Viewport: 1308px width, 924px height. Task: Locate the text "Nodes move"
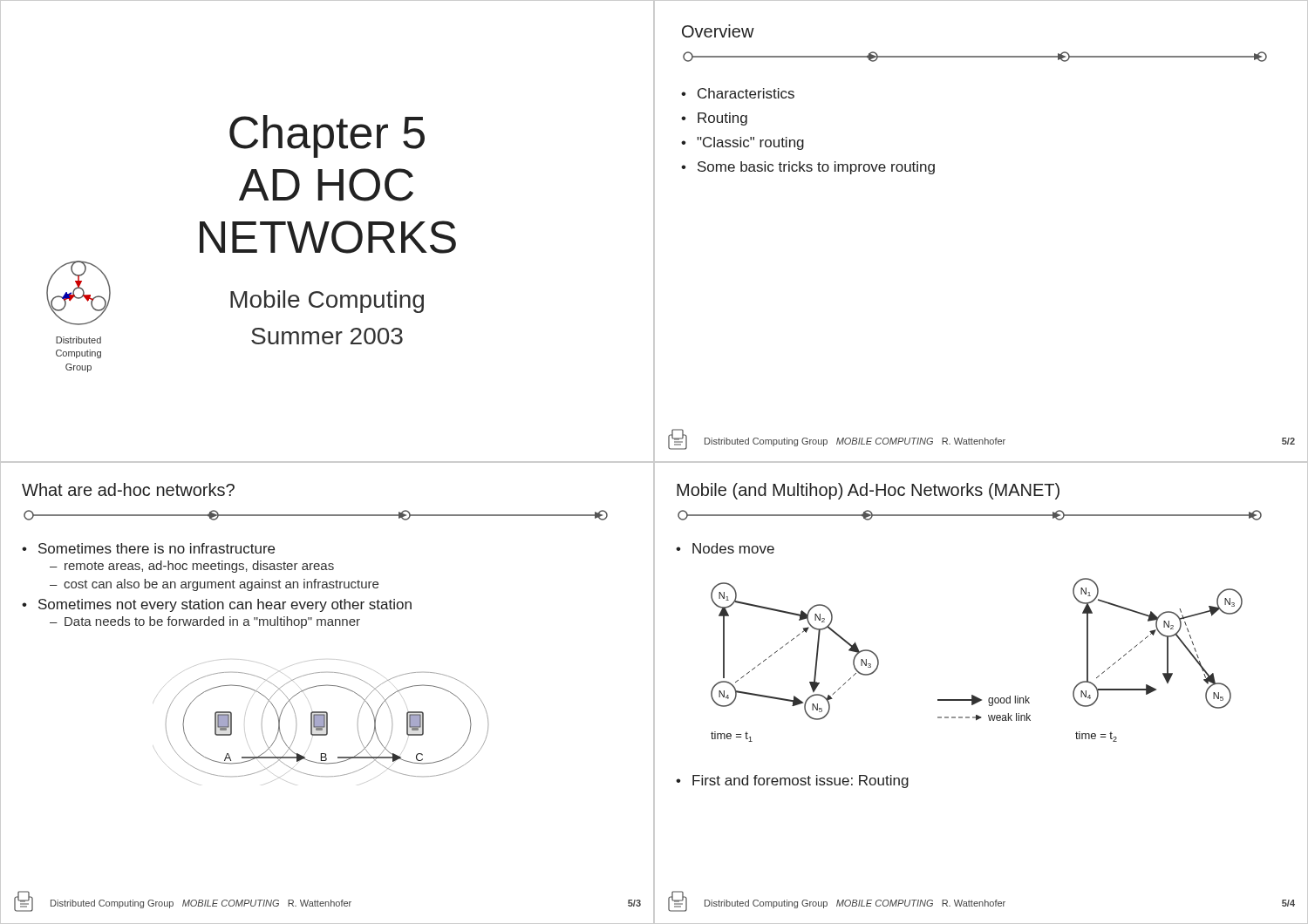[733, 549]
